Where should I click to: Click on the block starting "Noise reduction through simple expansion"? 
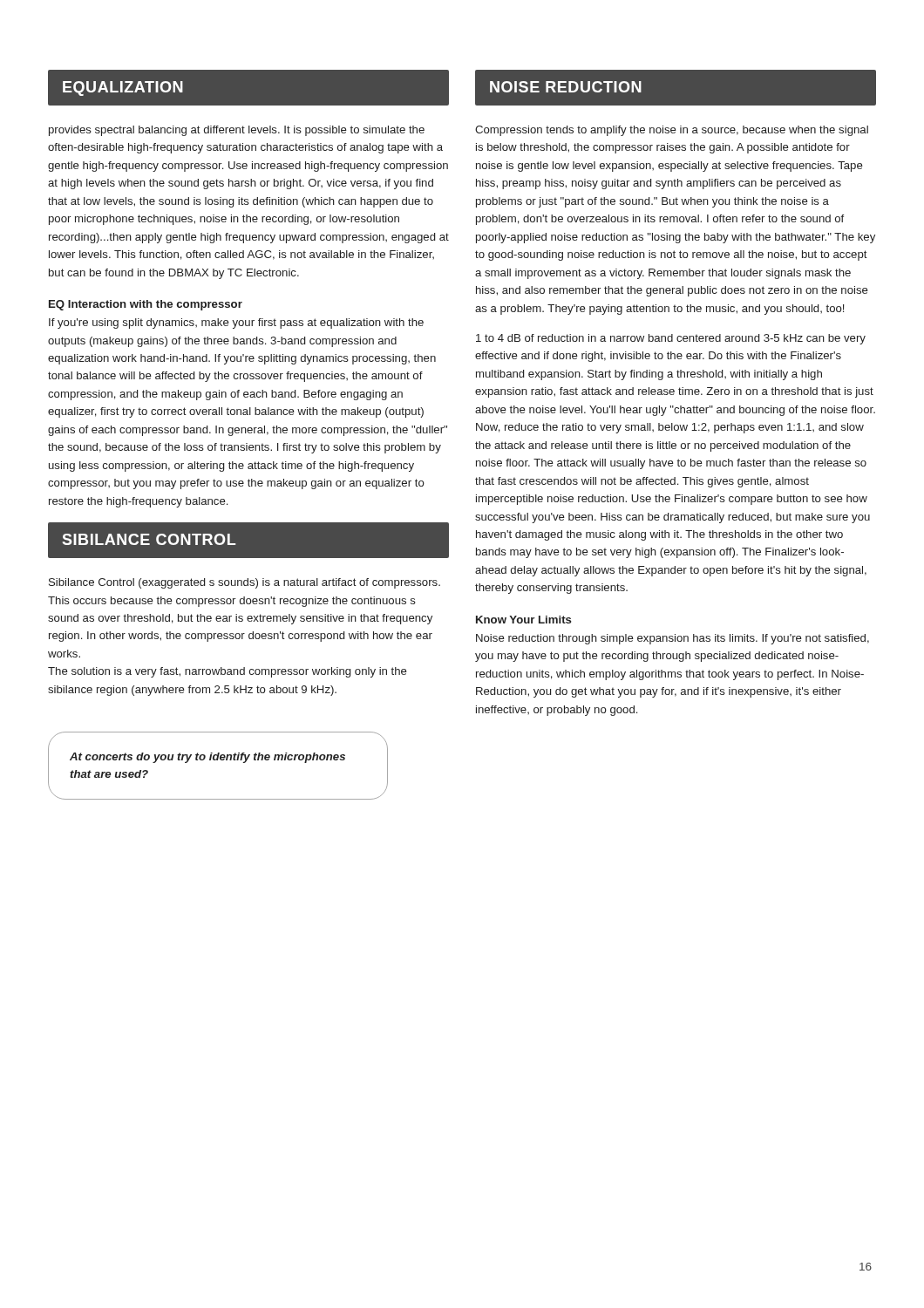(x=676, y=674)
